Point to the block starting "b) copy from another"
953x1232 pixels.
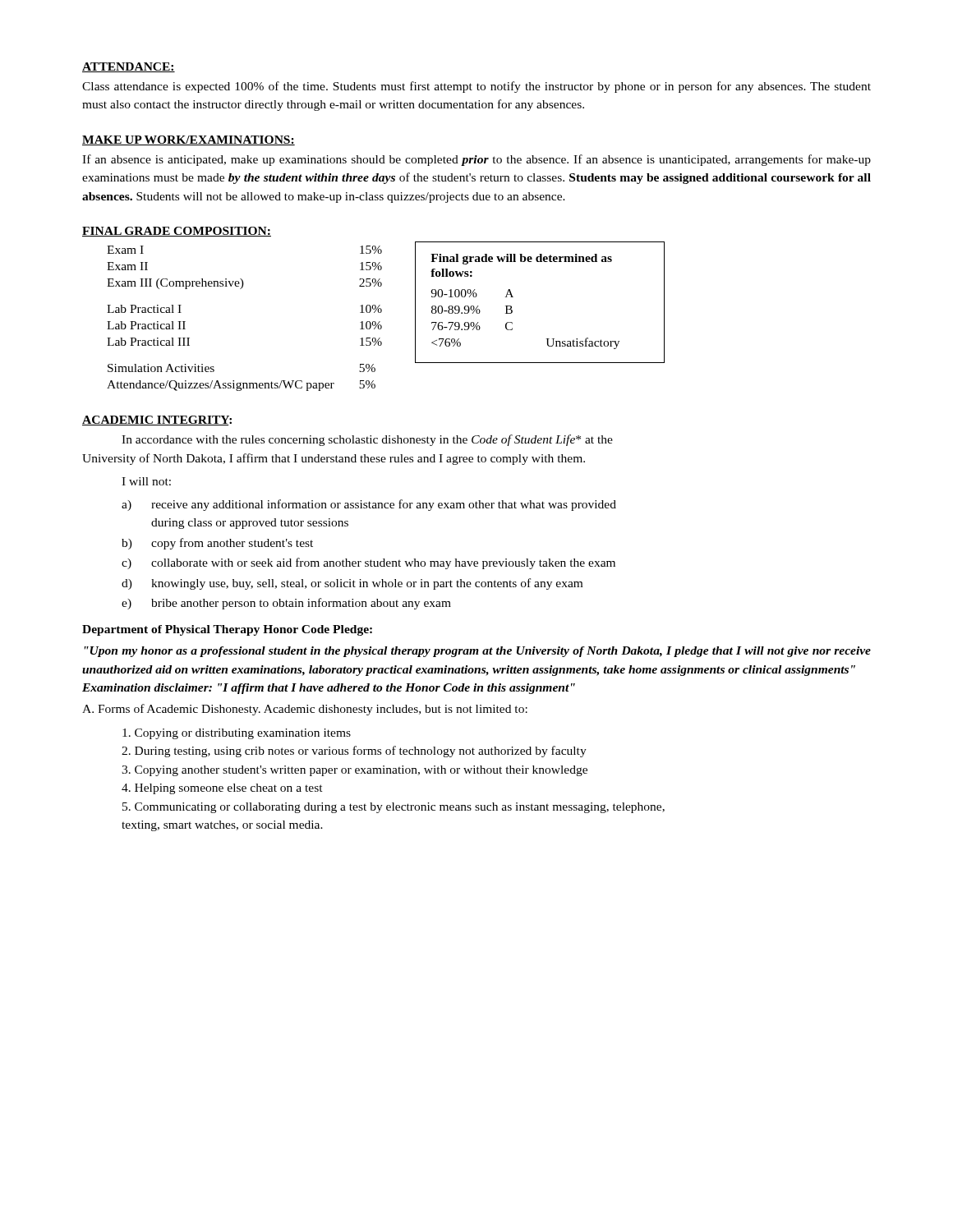[x=217, y=544]
